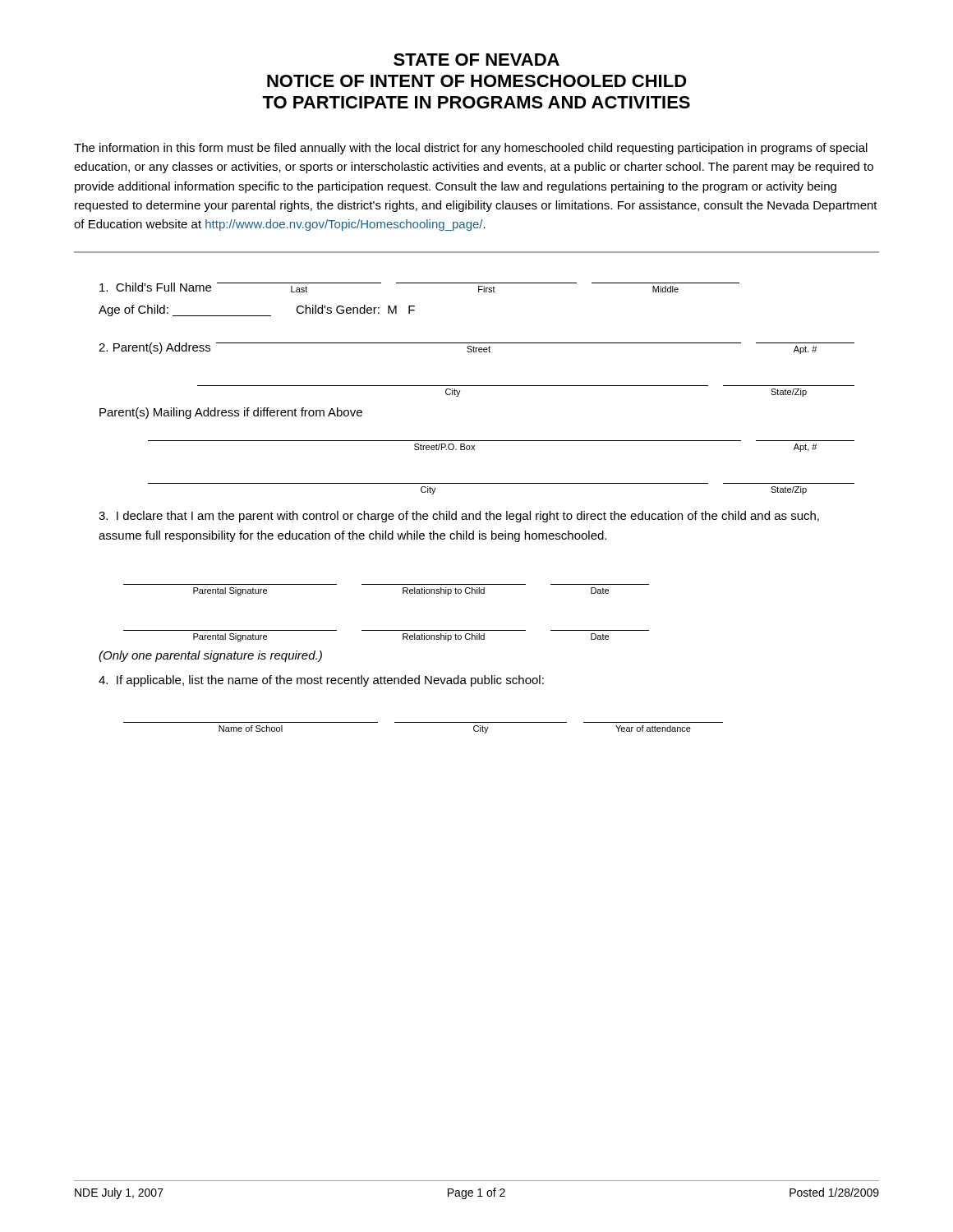Find the block starting "Child's Full Name"
Screen dimensions: 1232x953
coord(476,281)
